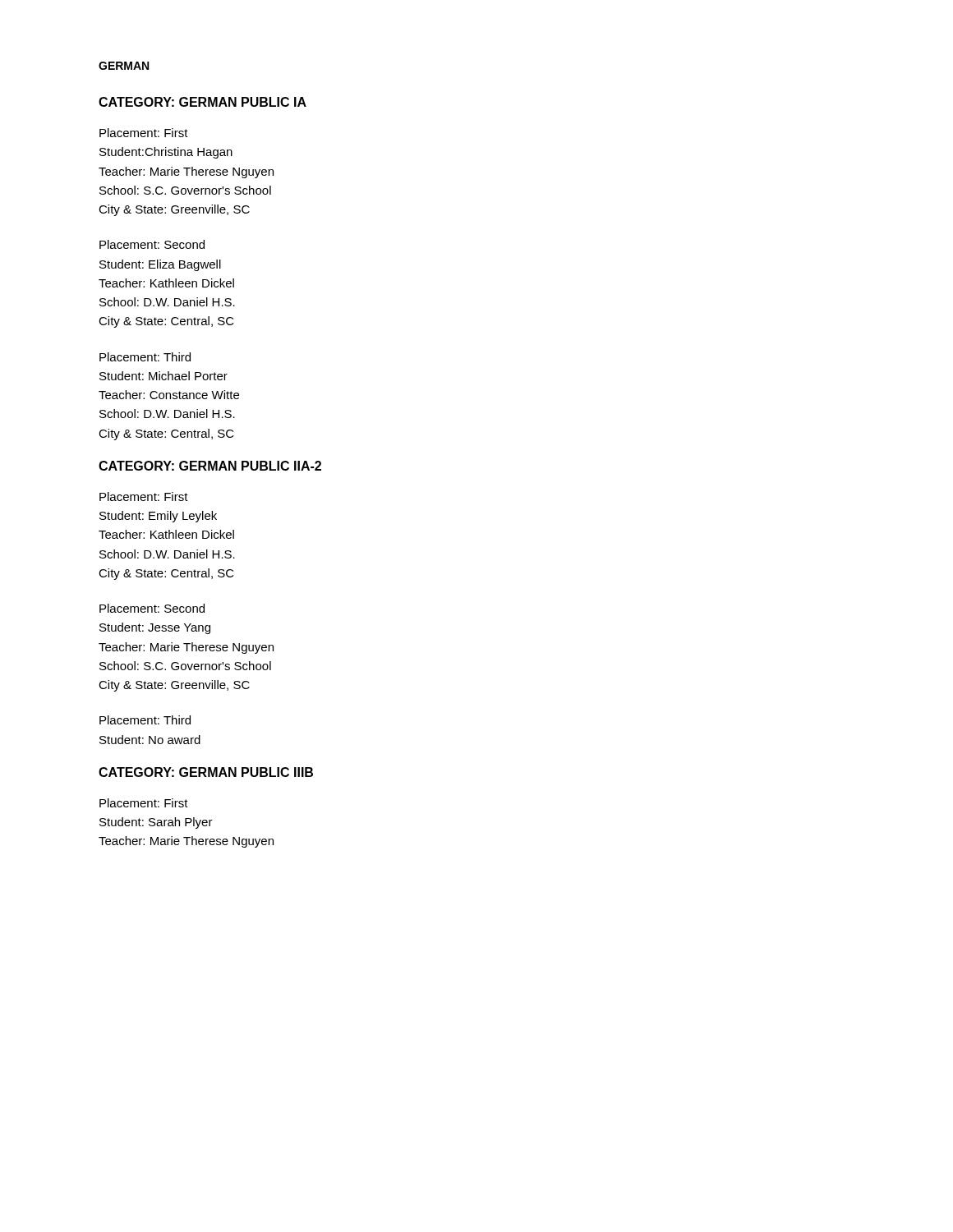
Task: Click on the region starting "CATEGORY: GERMAN PUBLIC IIIB"
Action: pos(206,772)
